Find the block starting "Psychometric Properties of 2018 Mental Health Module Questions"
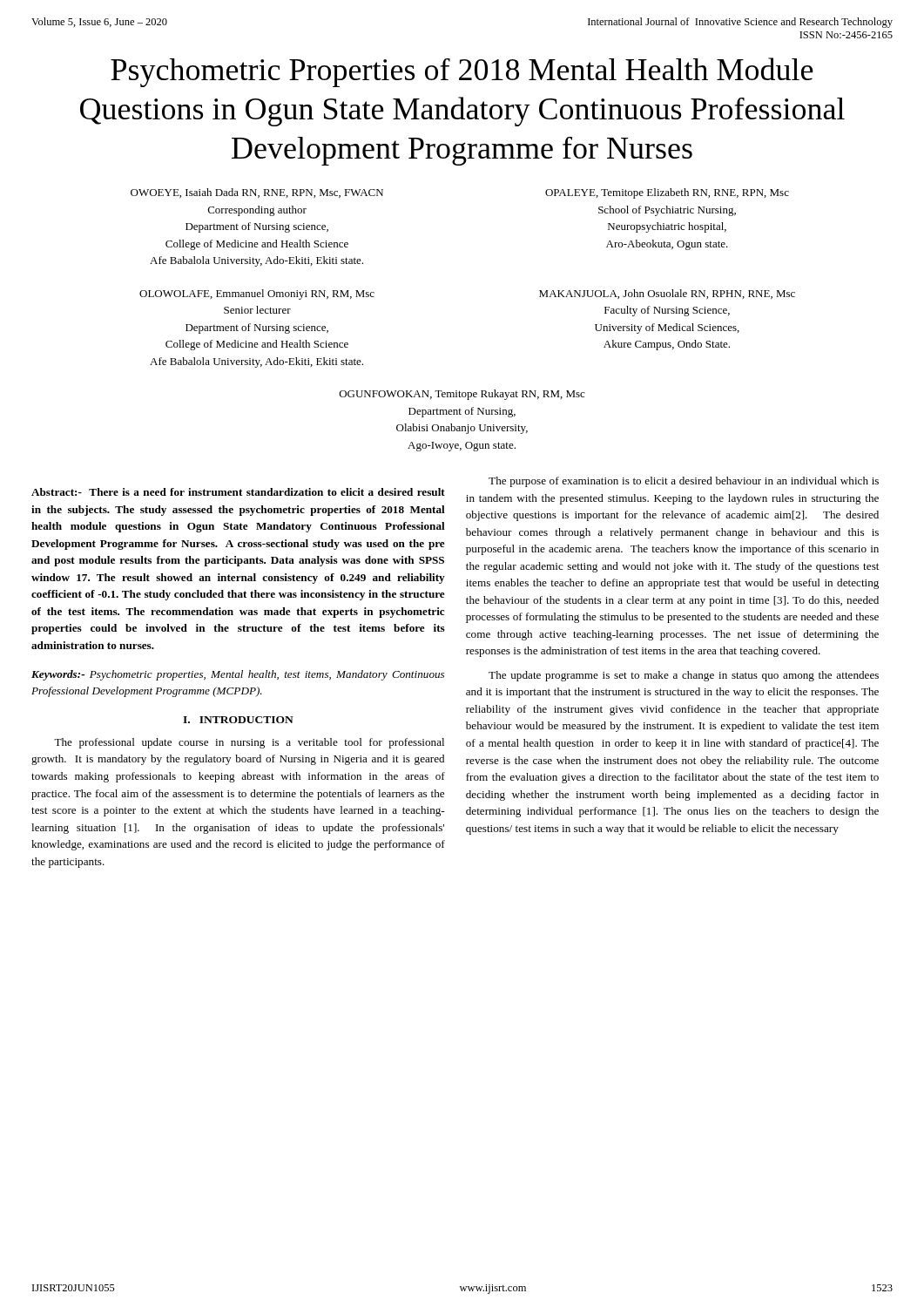This screenshot has height=1307, width=924. coord(462,109)
